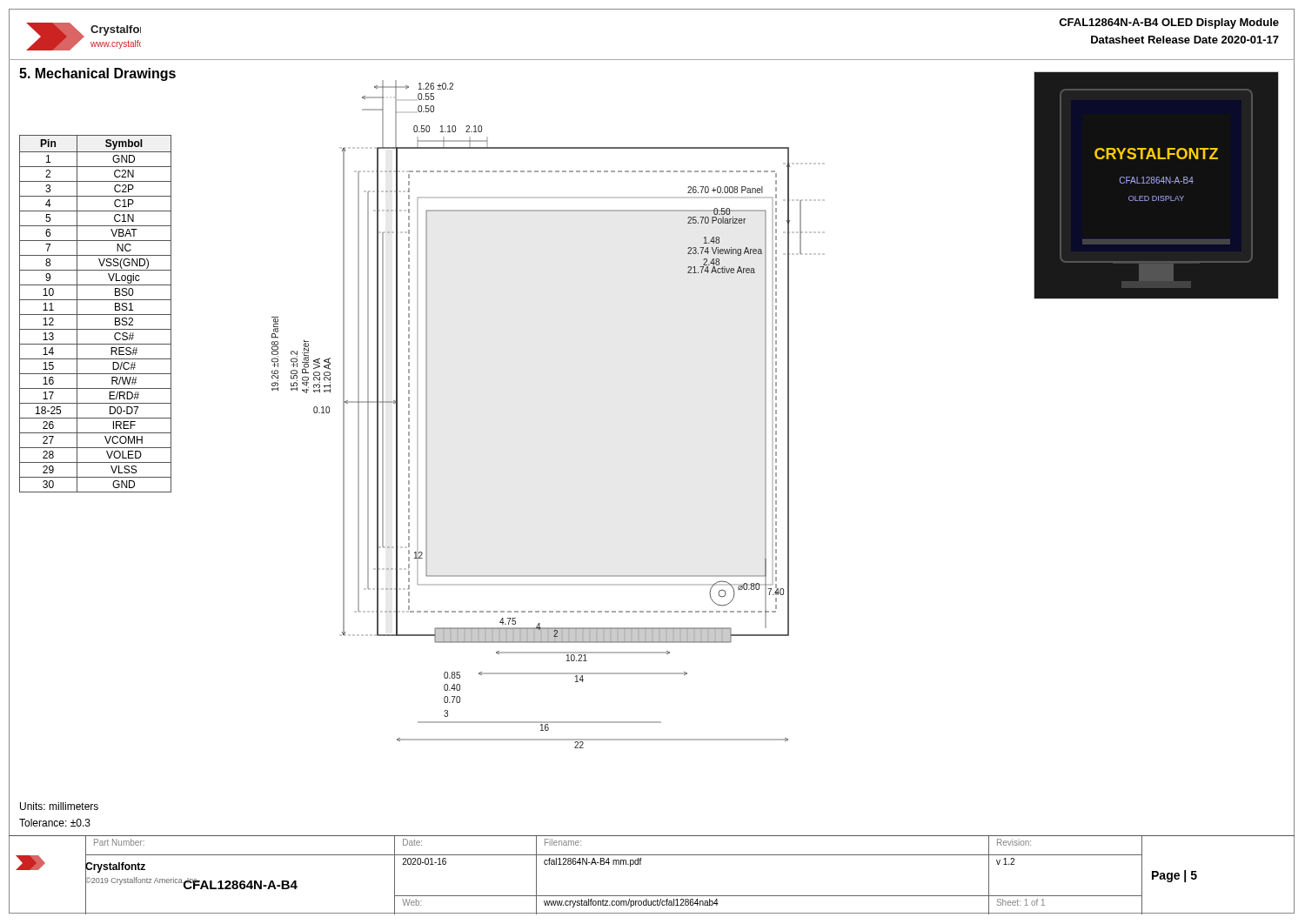
Task: Select the engineering diagram
Action: coord(531,437)
